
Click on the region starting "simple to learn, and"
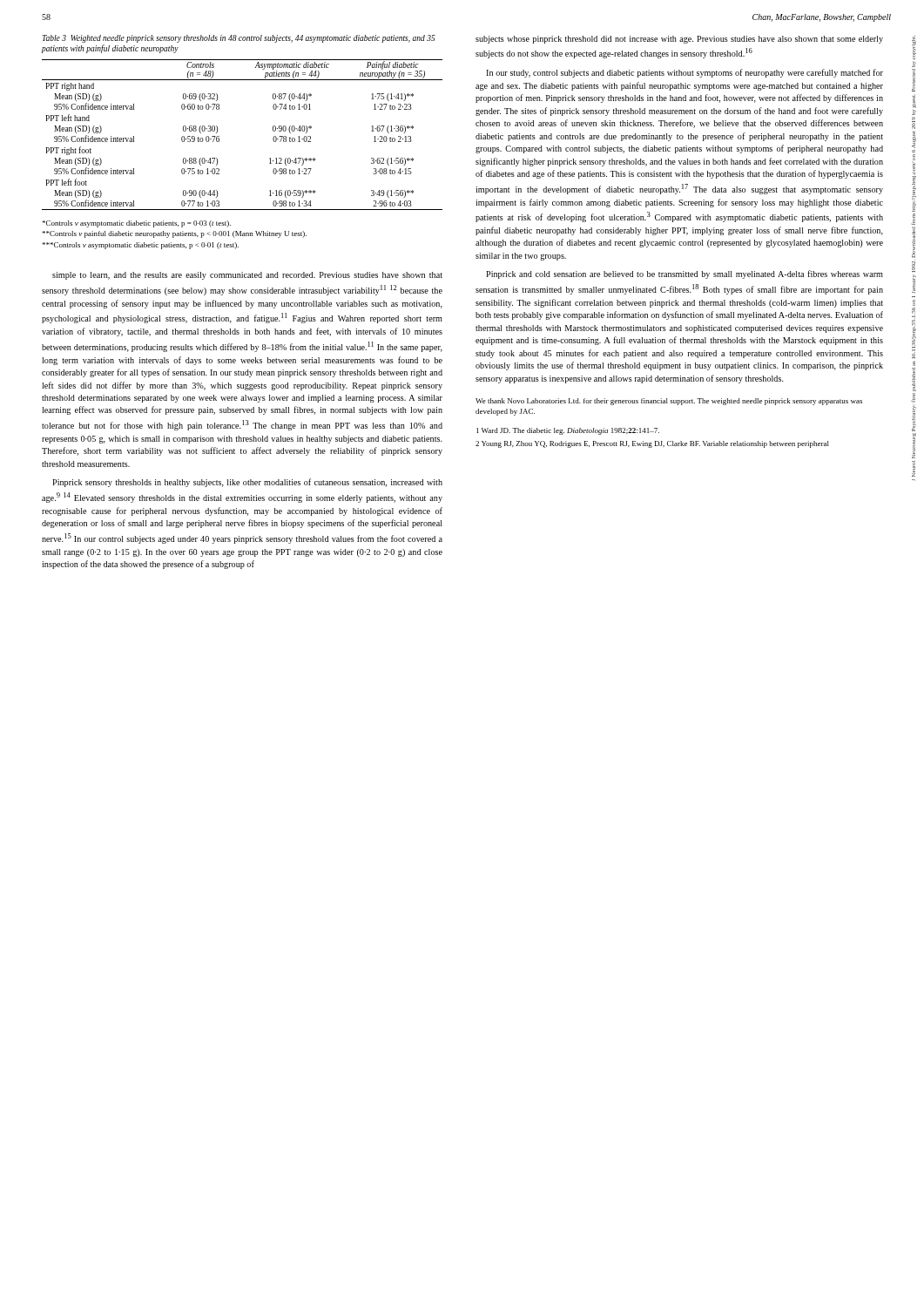click(x=242, y=420)
